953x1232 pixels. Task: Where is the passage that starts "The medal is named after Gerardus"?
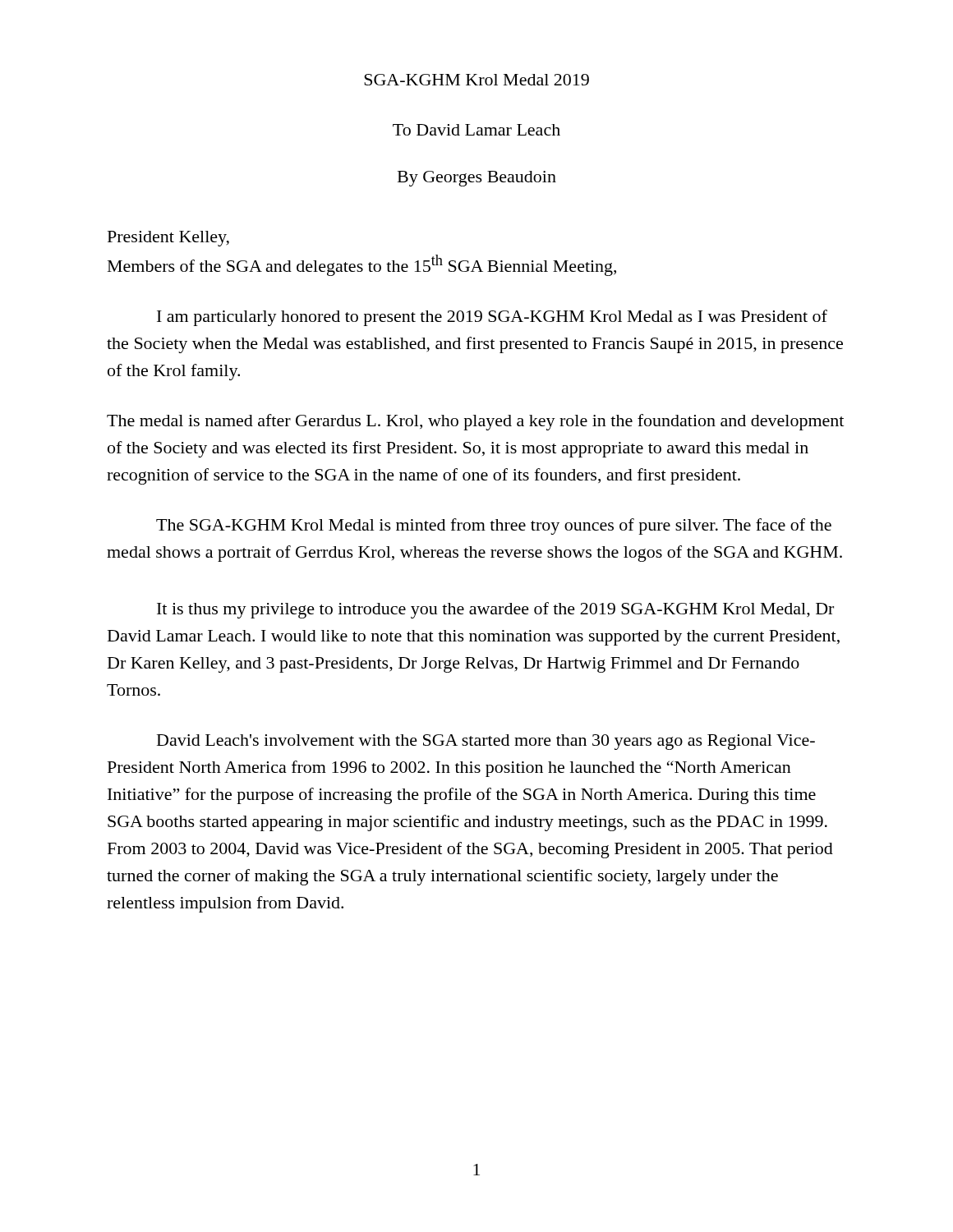(475, 448)
